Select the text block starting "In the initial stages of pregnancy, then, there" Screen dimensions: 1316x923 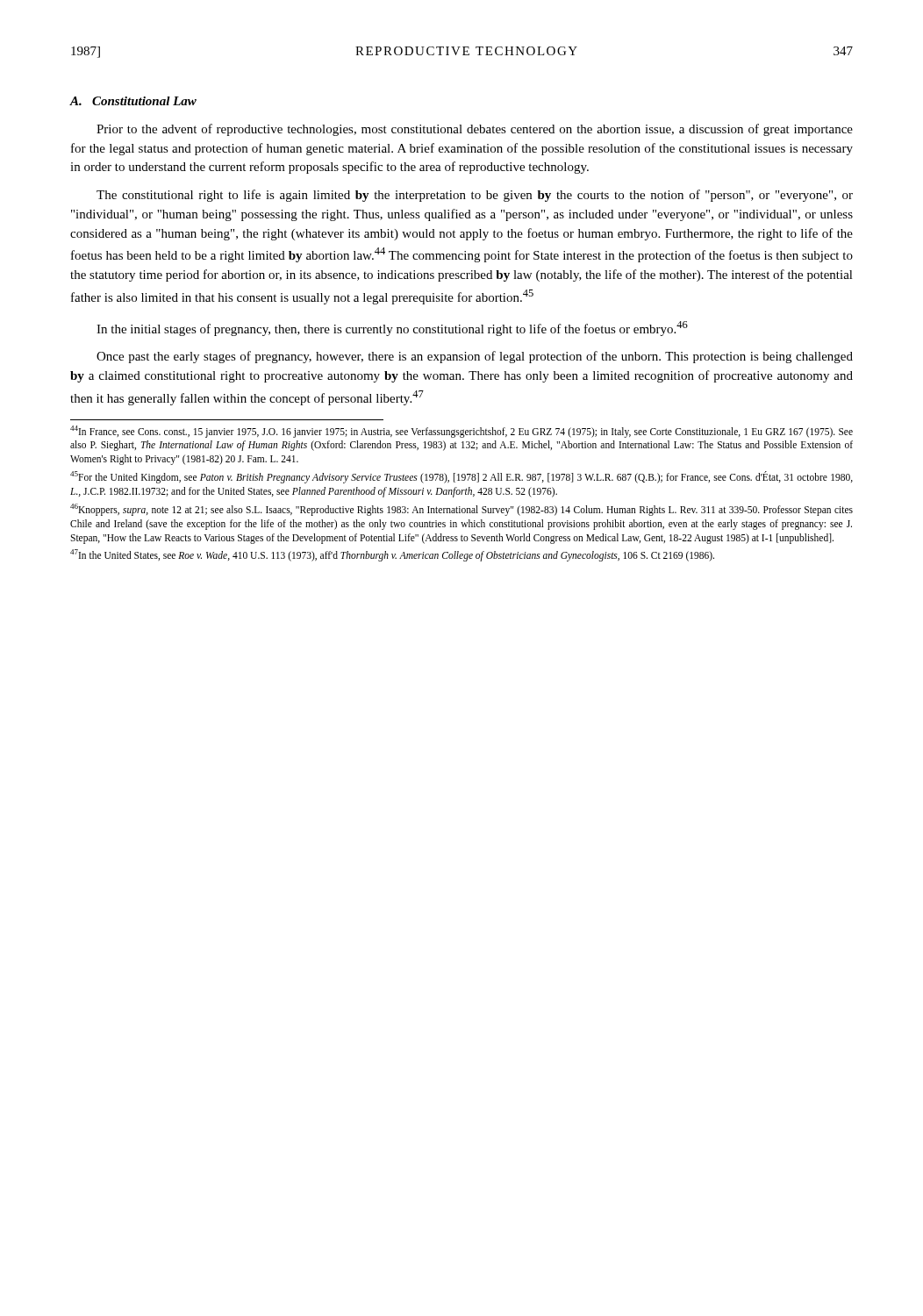[462, 328]
